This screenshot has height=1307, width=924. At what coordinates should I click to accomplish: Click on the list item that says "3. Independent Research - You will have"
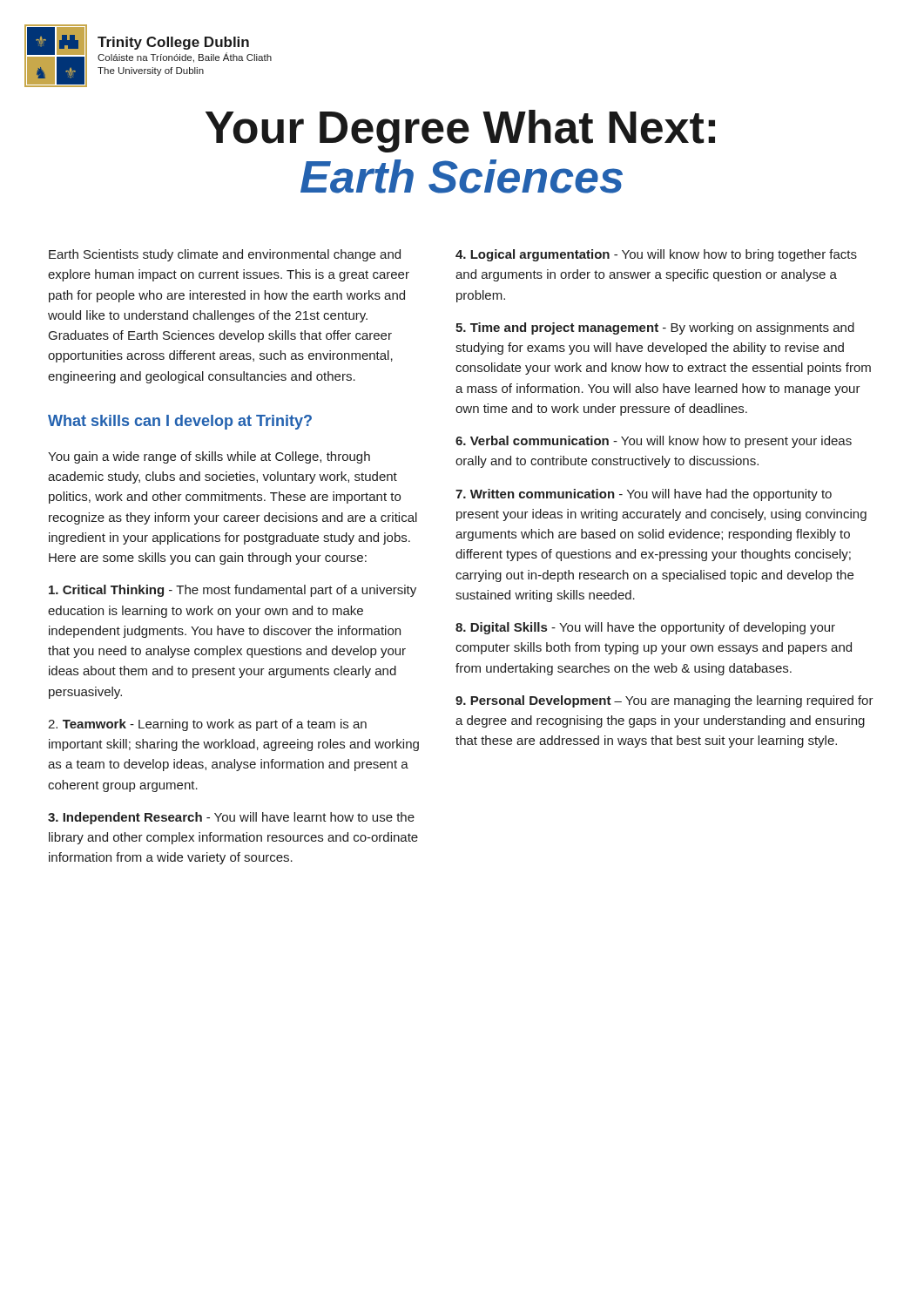233,837
